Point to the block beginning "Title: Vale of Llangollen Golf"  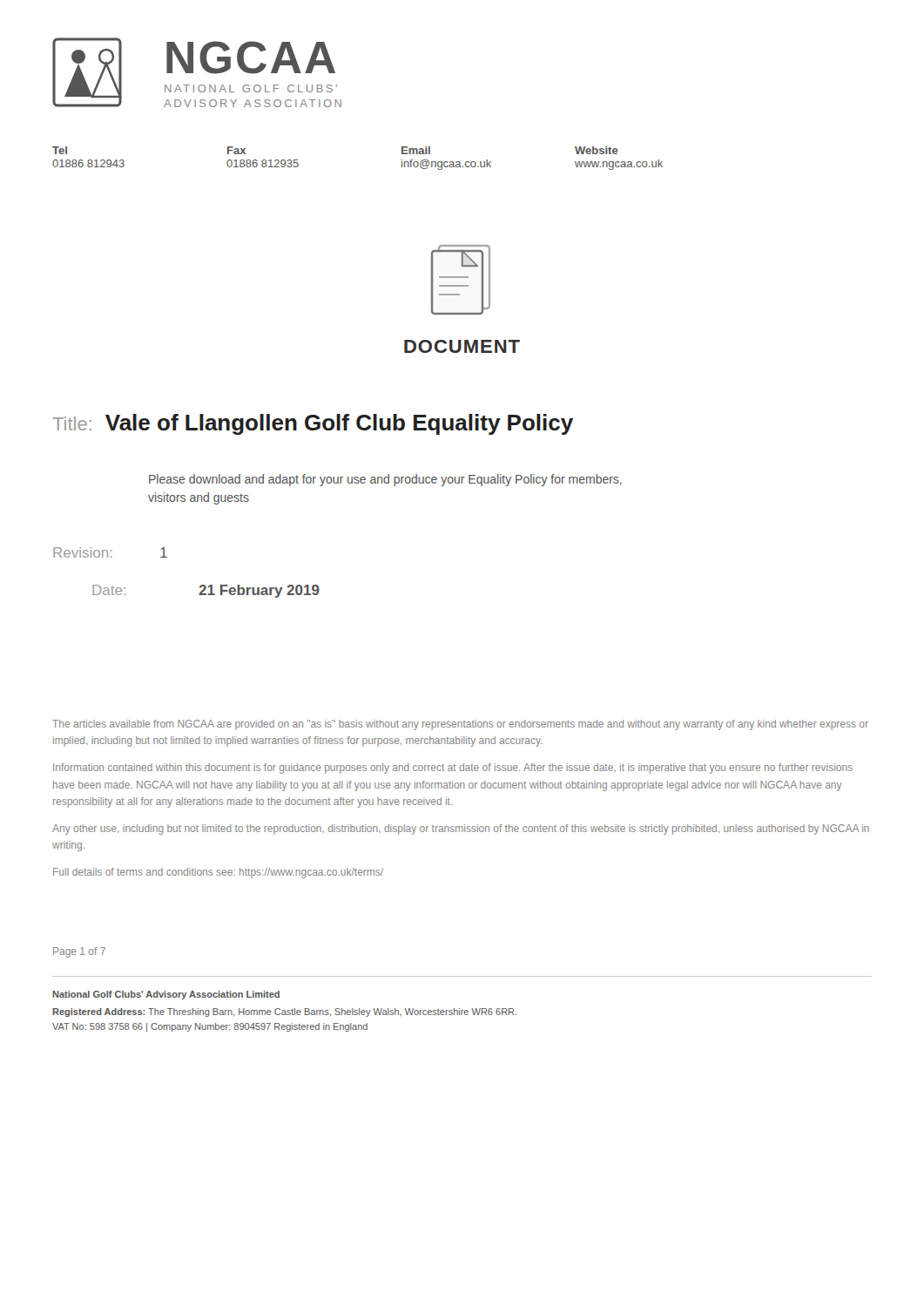click(313, 423)
